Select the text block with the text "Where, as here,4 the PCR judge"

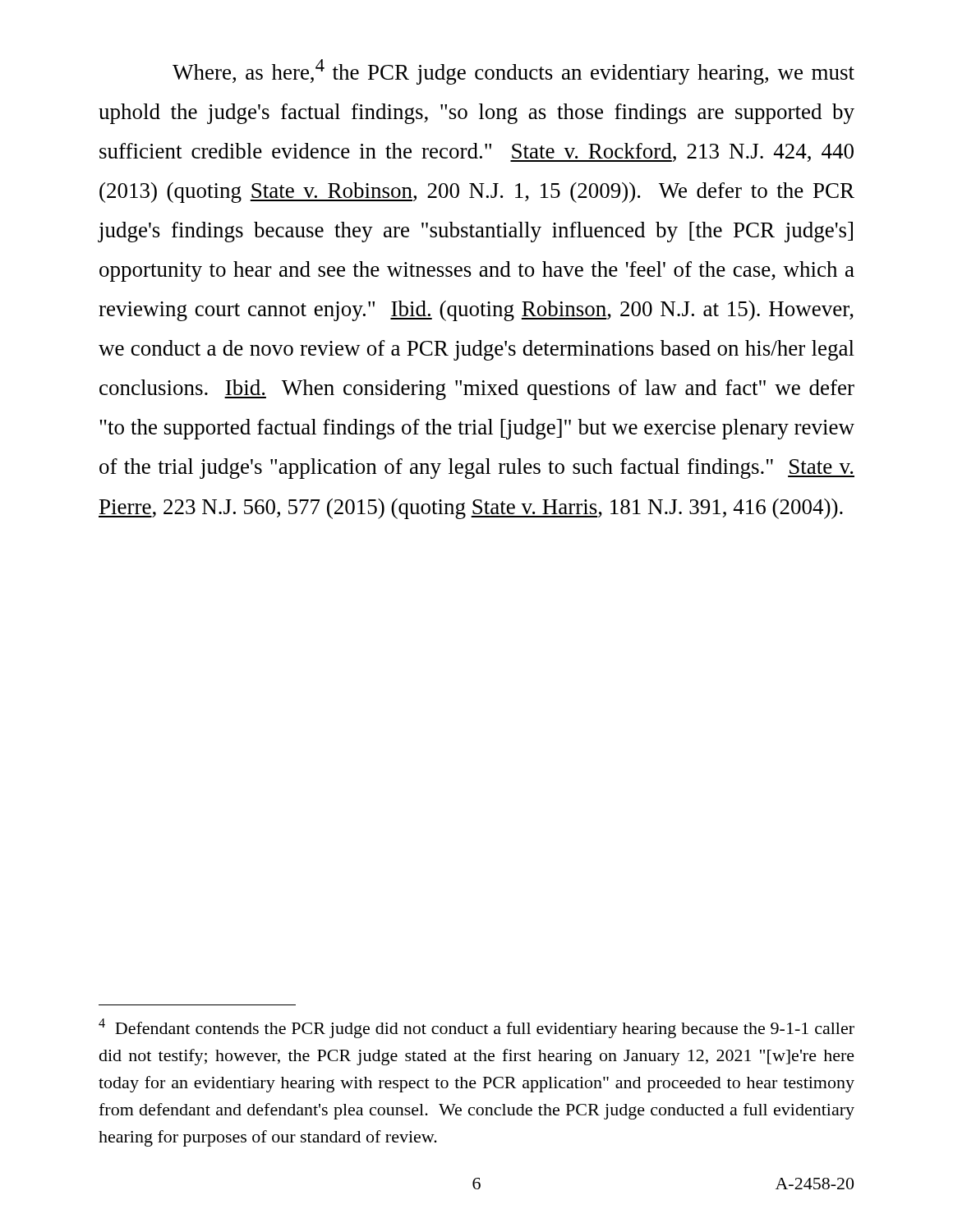coord(513,72)
